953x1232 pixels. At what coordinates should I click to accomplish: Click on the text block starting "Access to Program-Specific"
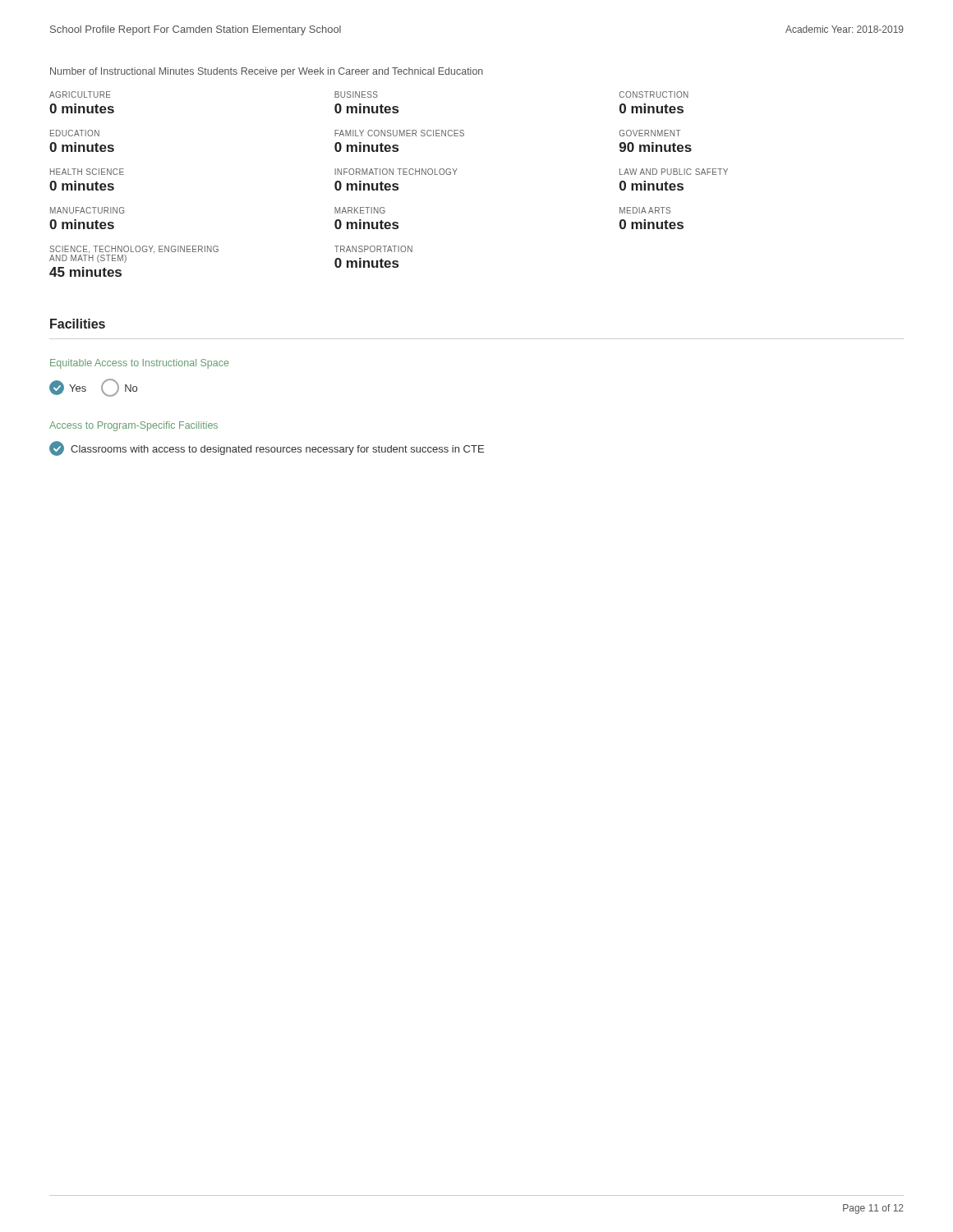(x=134, y=425)
